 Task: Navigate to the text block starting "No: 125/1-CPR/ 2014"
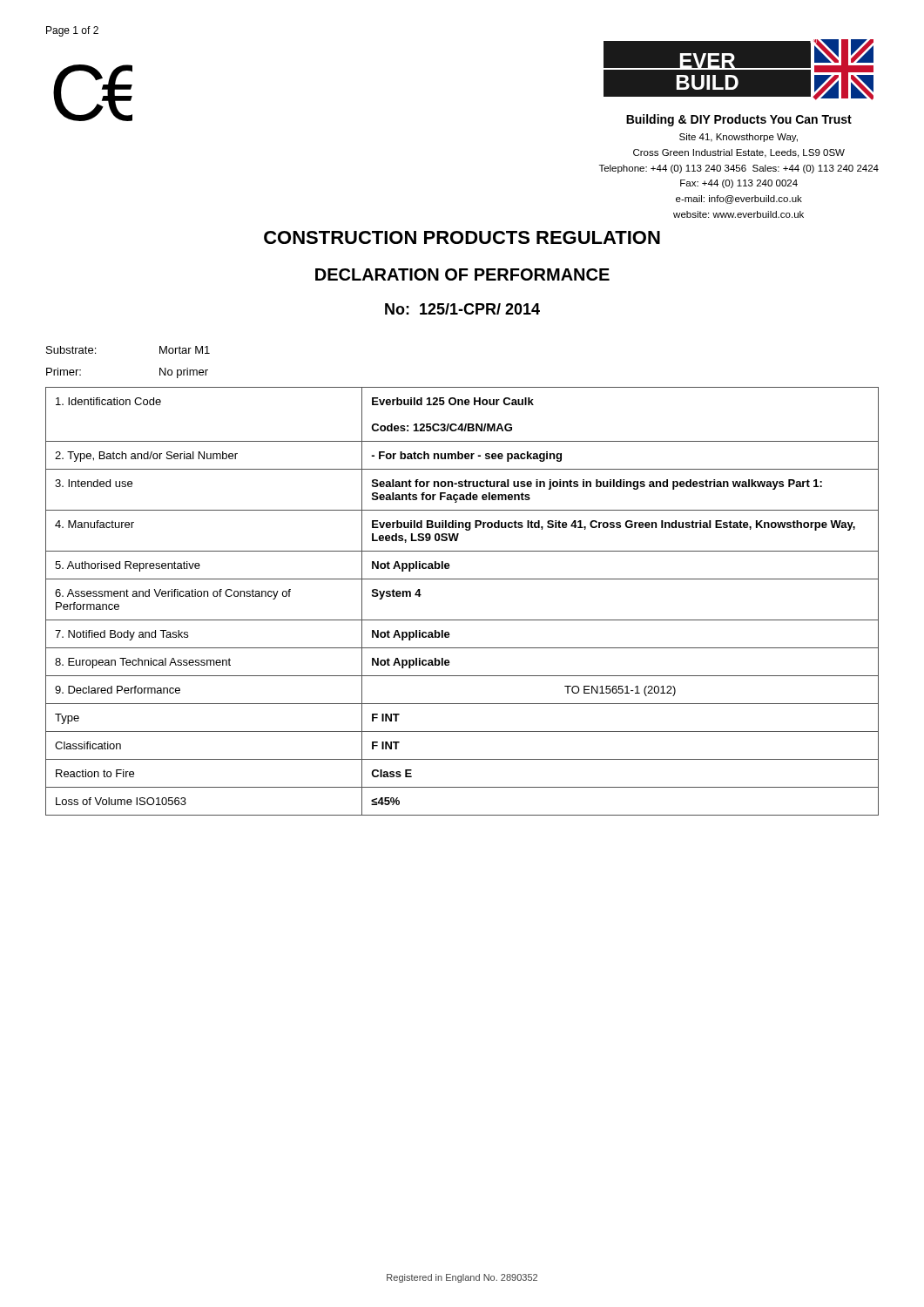tap(462, 309)
